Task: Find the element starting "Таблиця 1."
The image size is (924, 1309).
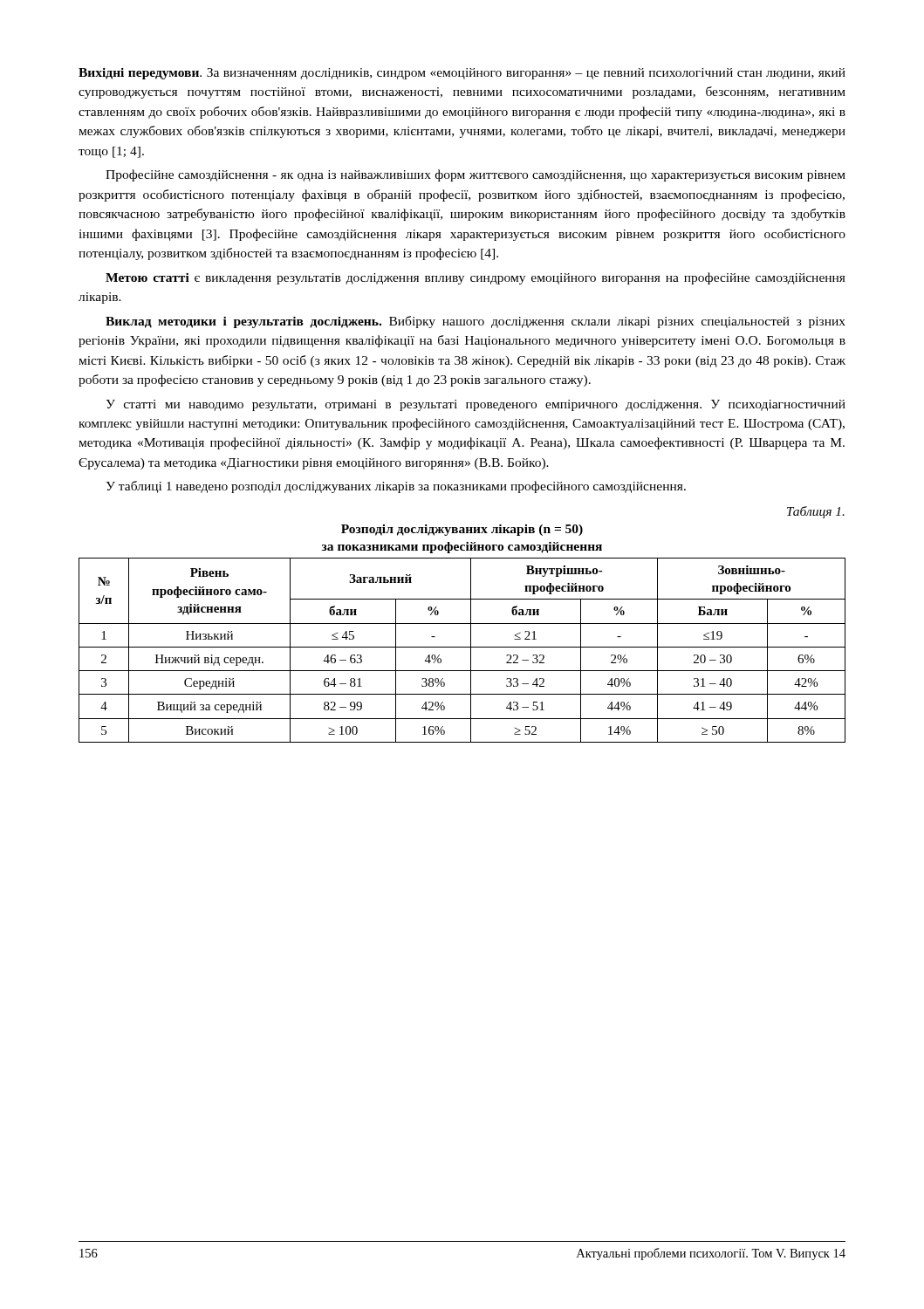Action: (816, 511)
